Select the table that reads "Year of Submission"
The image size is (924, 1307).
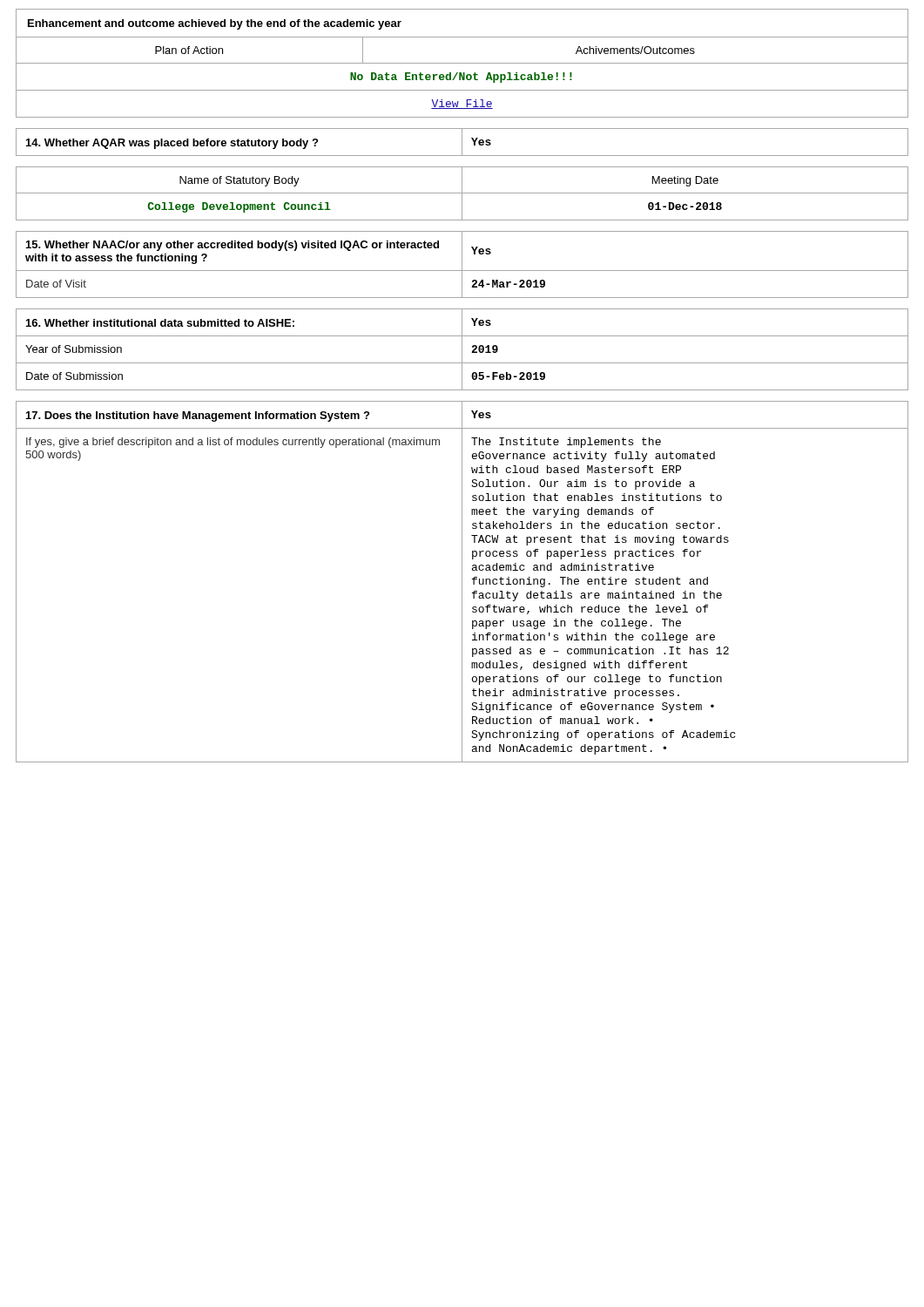(x=462, y=349)
